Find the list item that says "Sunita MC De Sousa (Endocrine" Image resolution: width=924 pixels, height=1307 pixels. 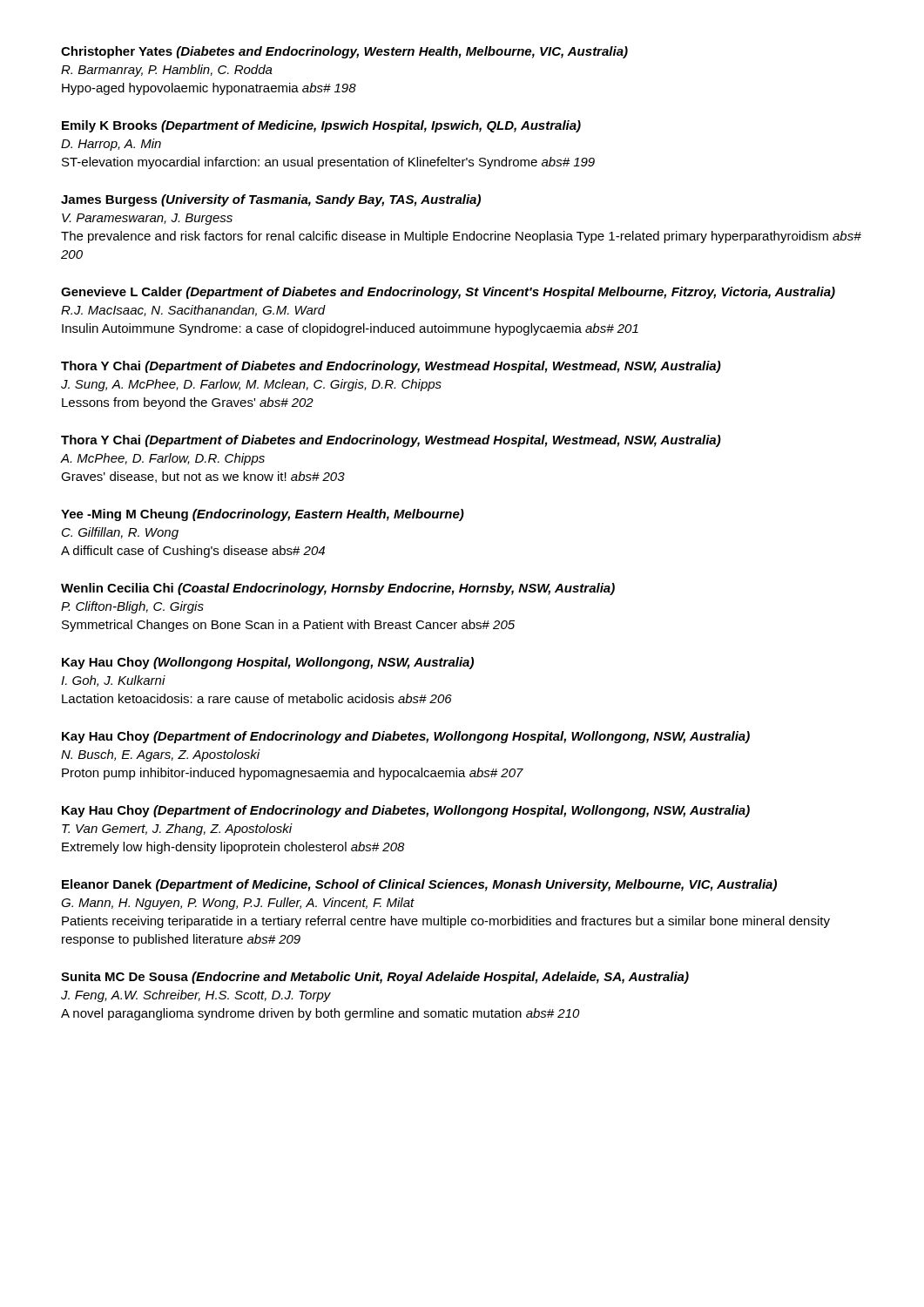pyautogui.click(x=375, y=978)
